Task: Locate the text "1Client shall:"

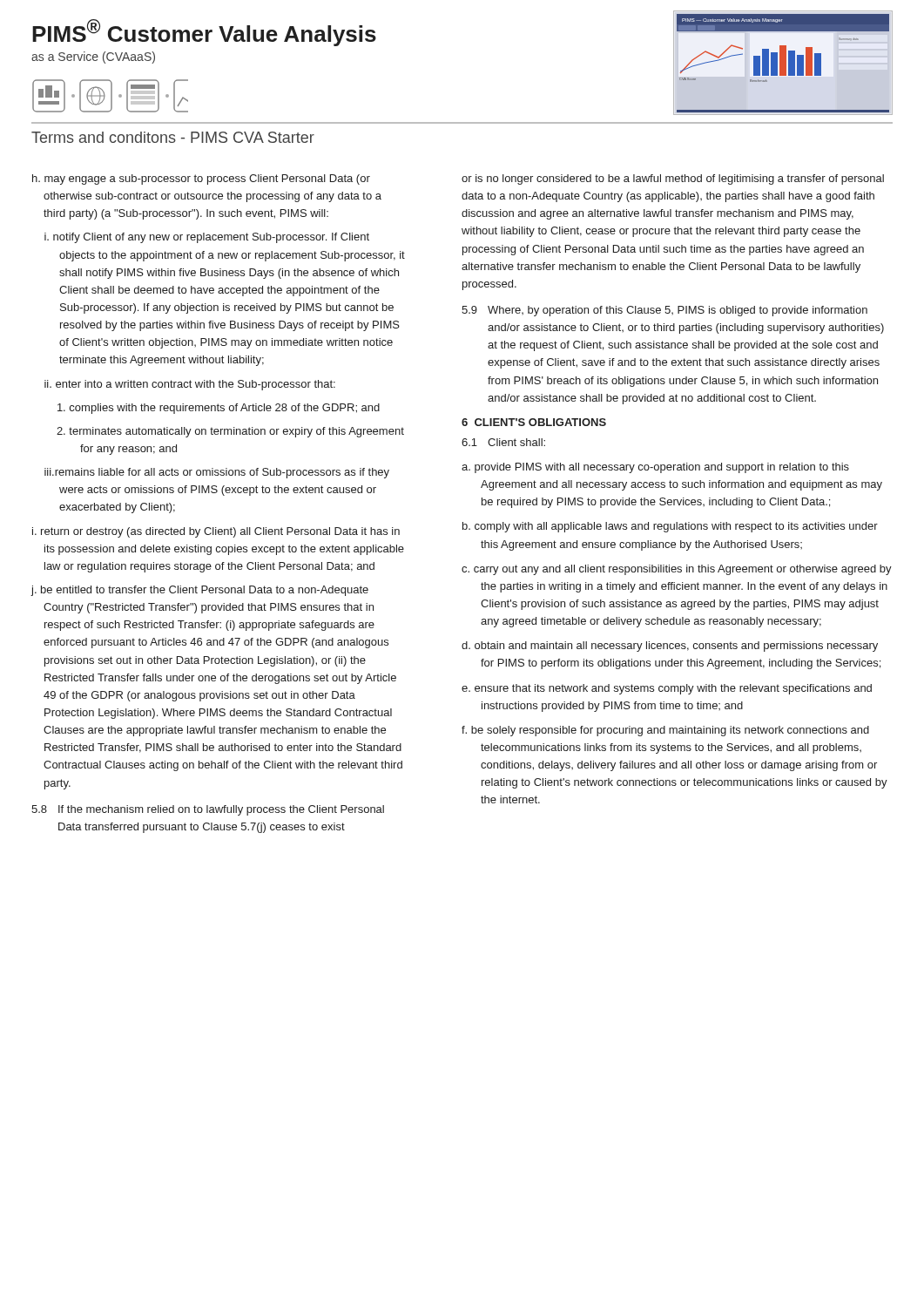Action: pyautogui.click(x=503, y=442)
